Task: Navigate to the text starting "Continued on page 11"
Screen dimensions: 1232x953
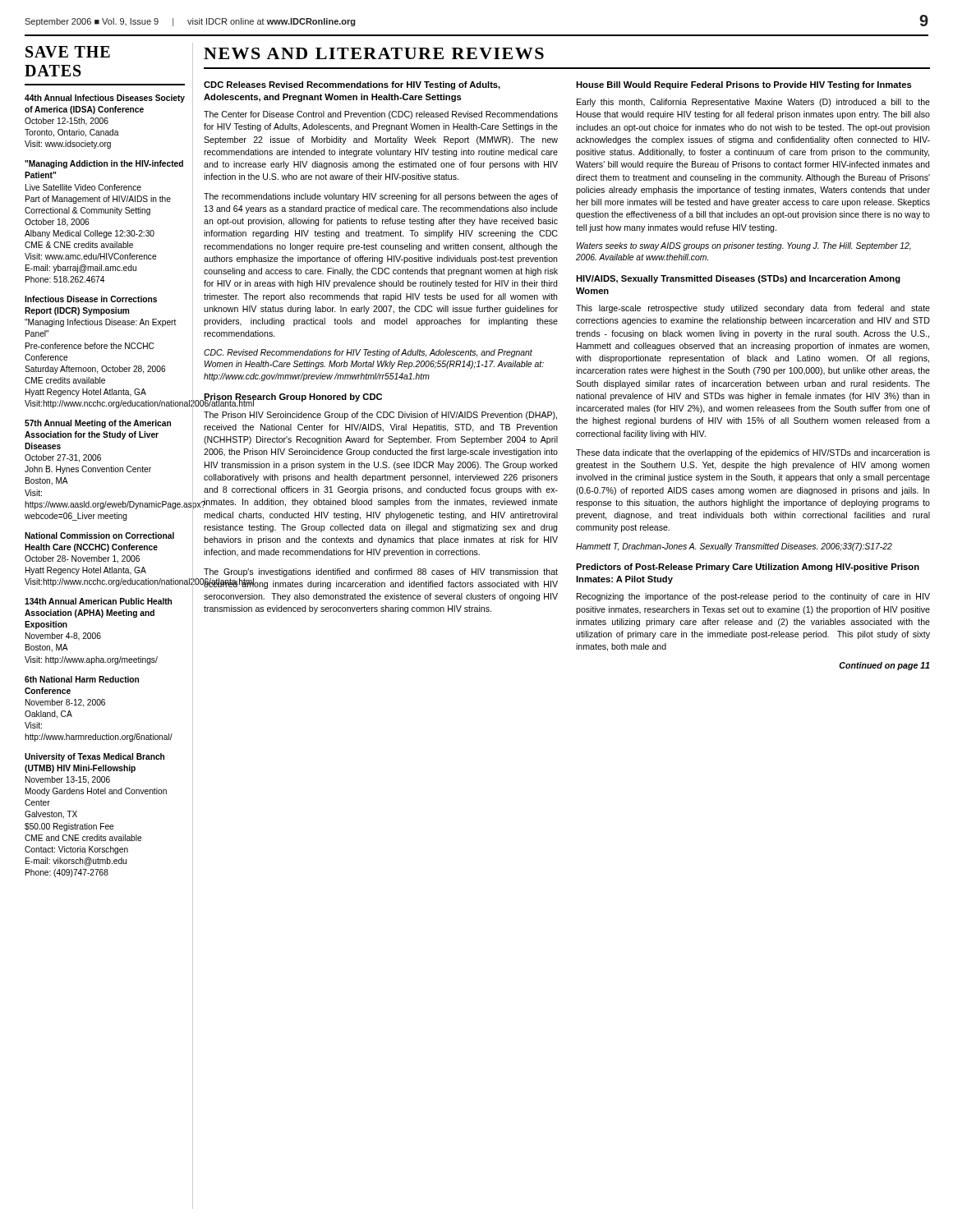Action: [885, 665]
